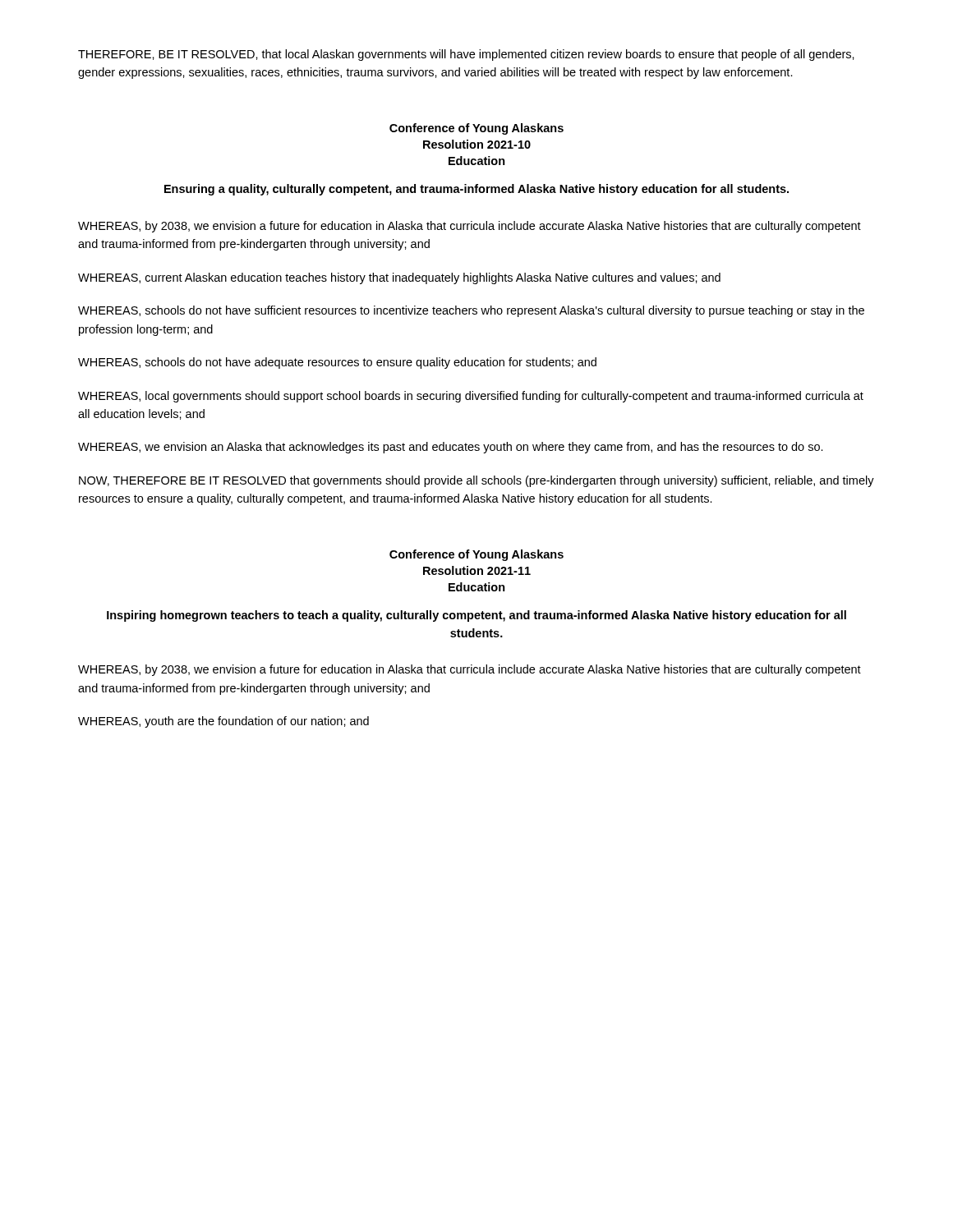Locate the region starting "Inspiring homegrown teachers to teach a quality, culturally"
The height and width of the screenshot is (1232, 953).
[476, 624]
